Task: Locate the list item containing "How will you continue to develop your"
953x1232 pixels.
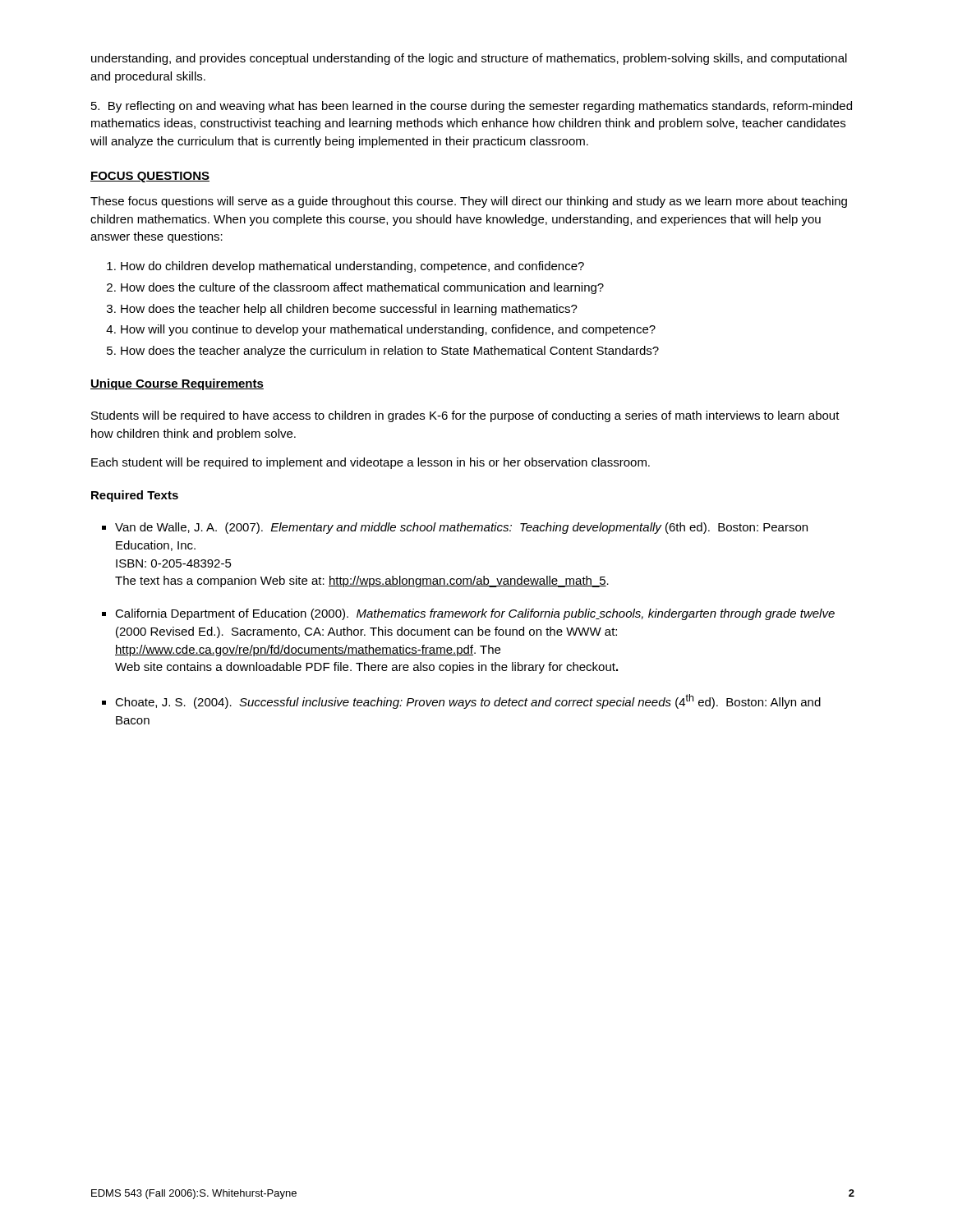Action: click(487, 329)
